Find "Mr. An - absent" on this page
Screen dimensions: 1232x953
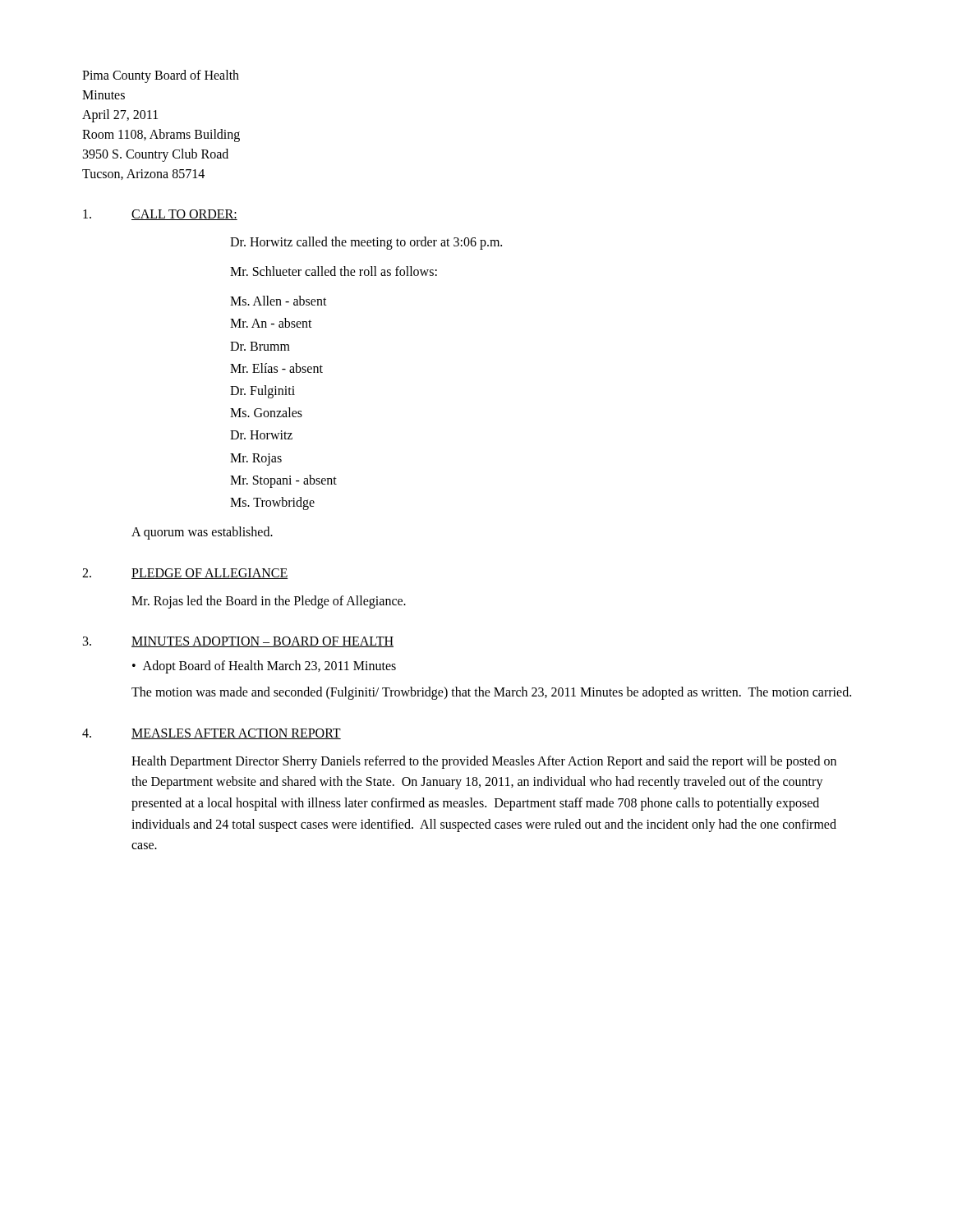click(271, 323)
